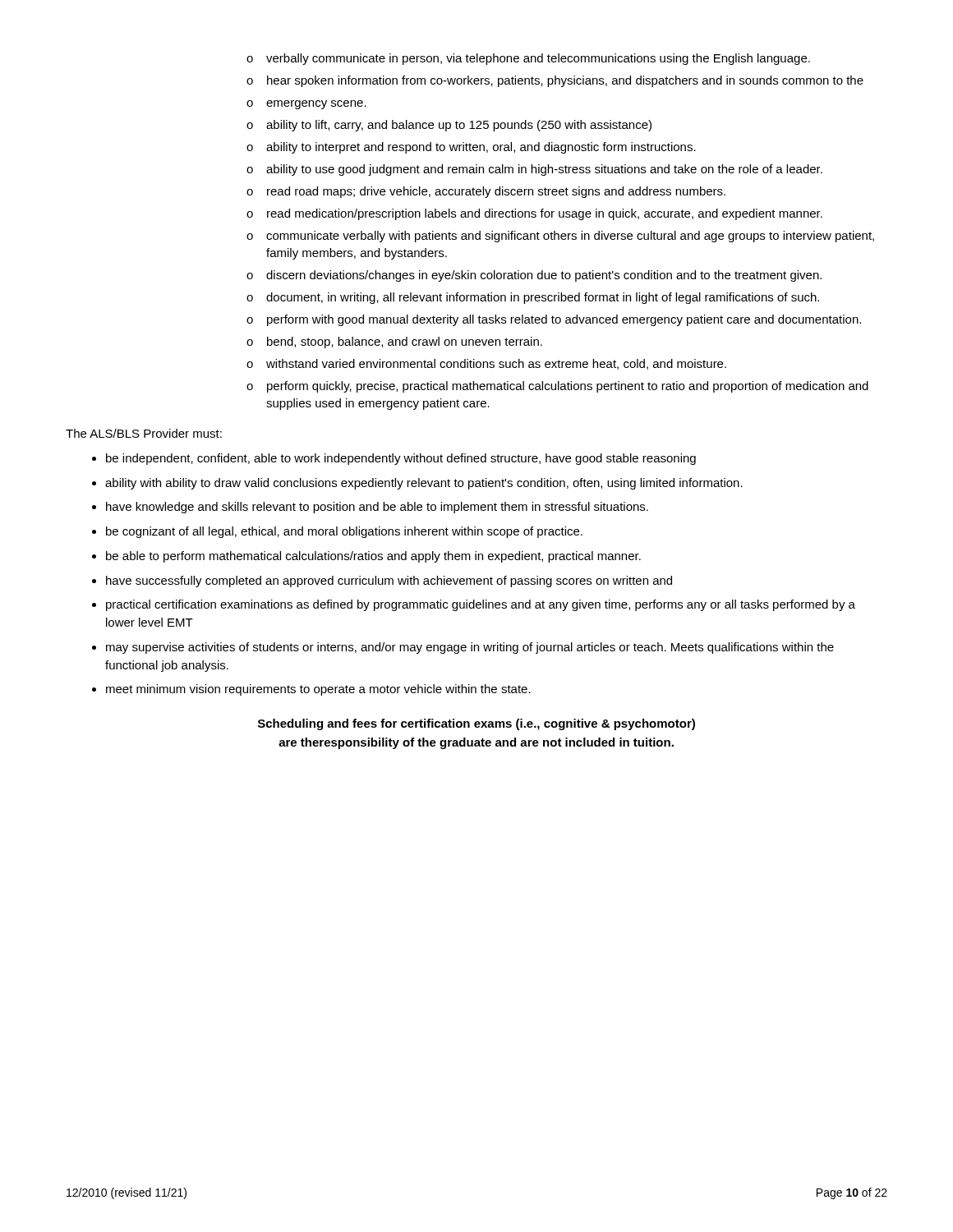This screenshot has height=1232, width=953.
Task: Select the list item that reads "have knowledge and skills relevant"
Action: [377, 507]
